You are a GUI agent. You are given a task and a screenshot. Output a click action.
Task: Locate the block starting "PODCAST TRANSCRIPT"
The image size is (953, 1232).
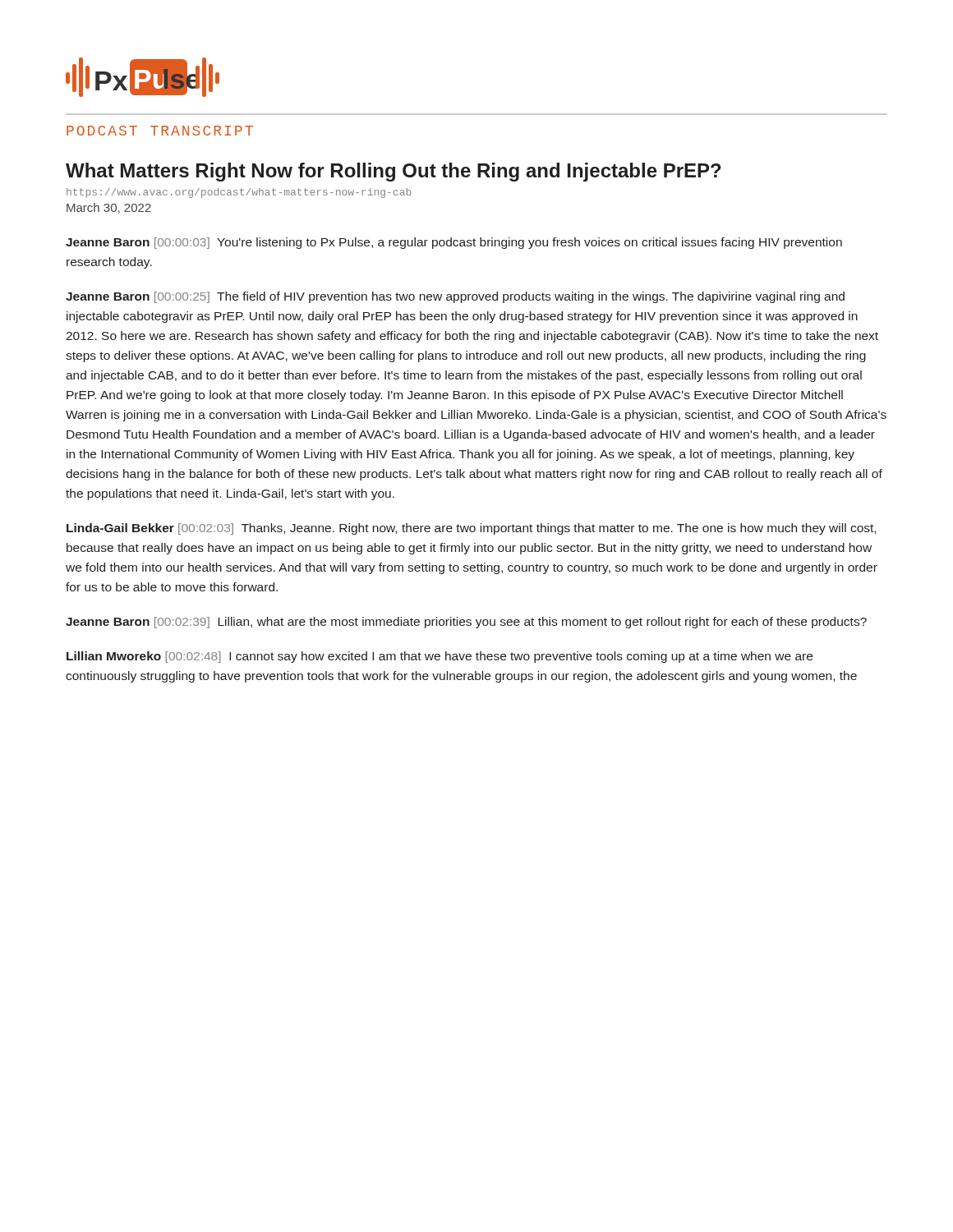[160, 131]
